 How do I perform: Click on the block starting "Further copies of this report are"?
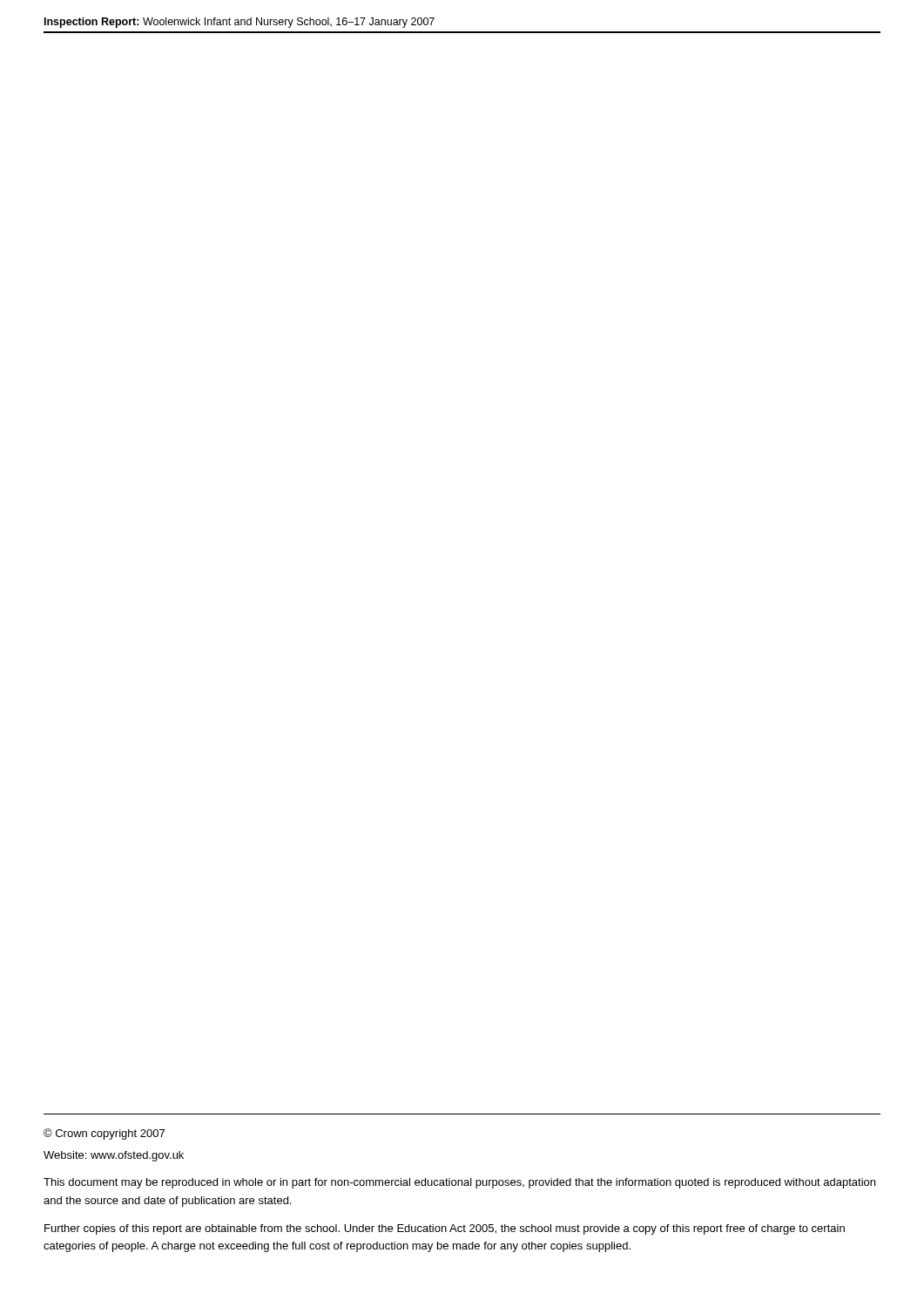click(444, 1237)
